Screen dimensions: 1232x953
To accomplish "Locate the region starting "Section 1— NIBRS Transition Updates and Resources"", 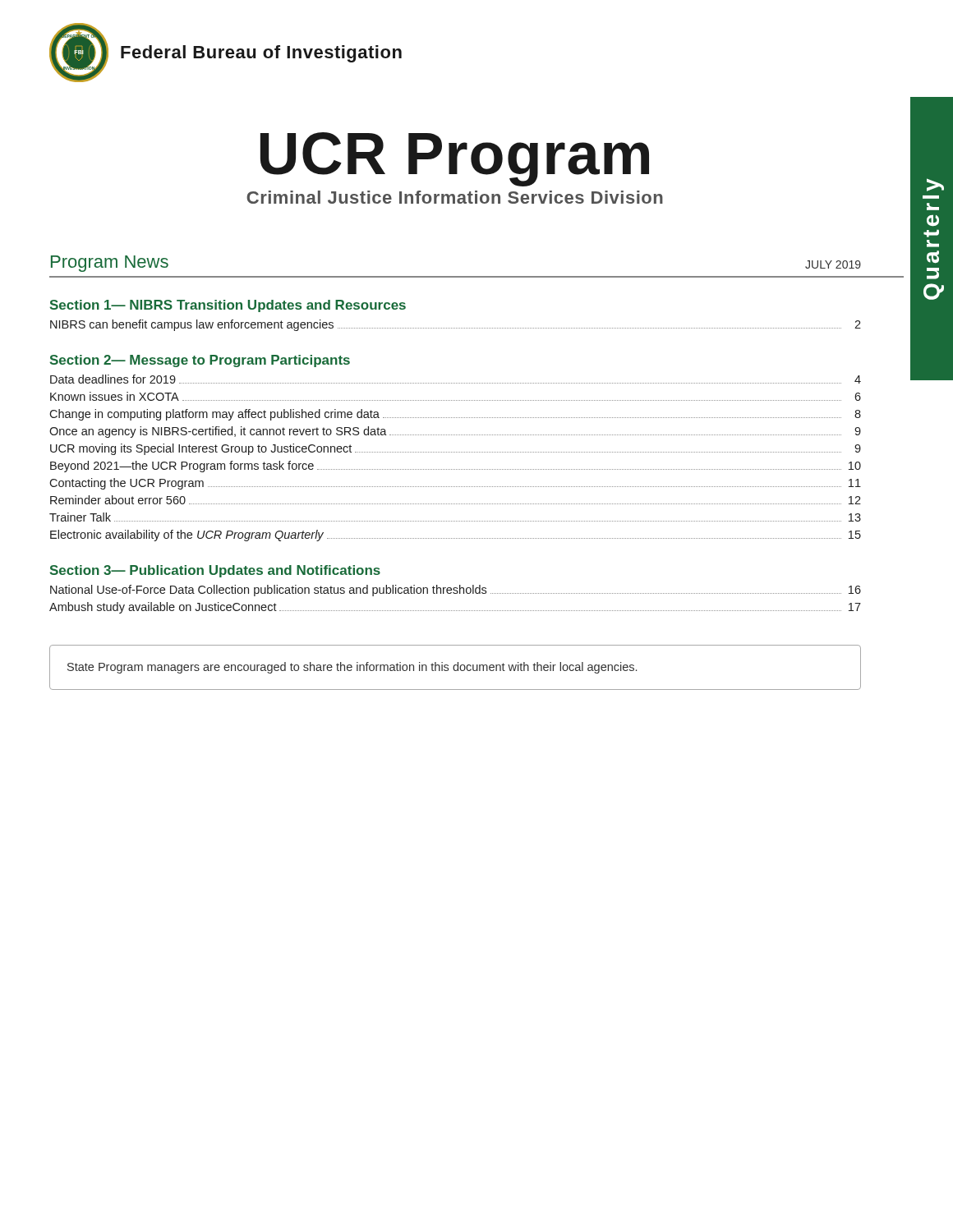I will 228,305.
